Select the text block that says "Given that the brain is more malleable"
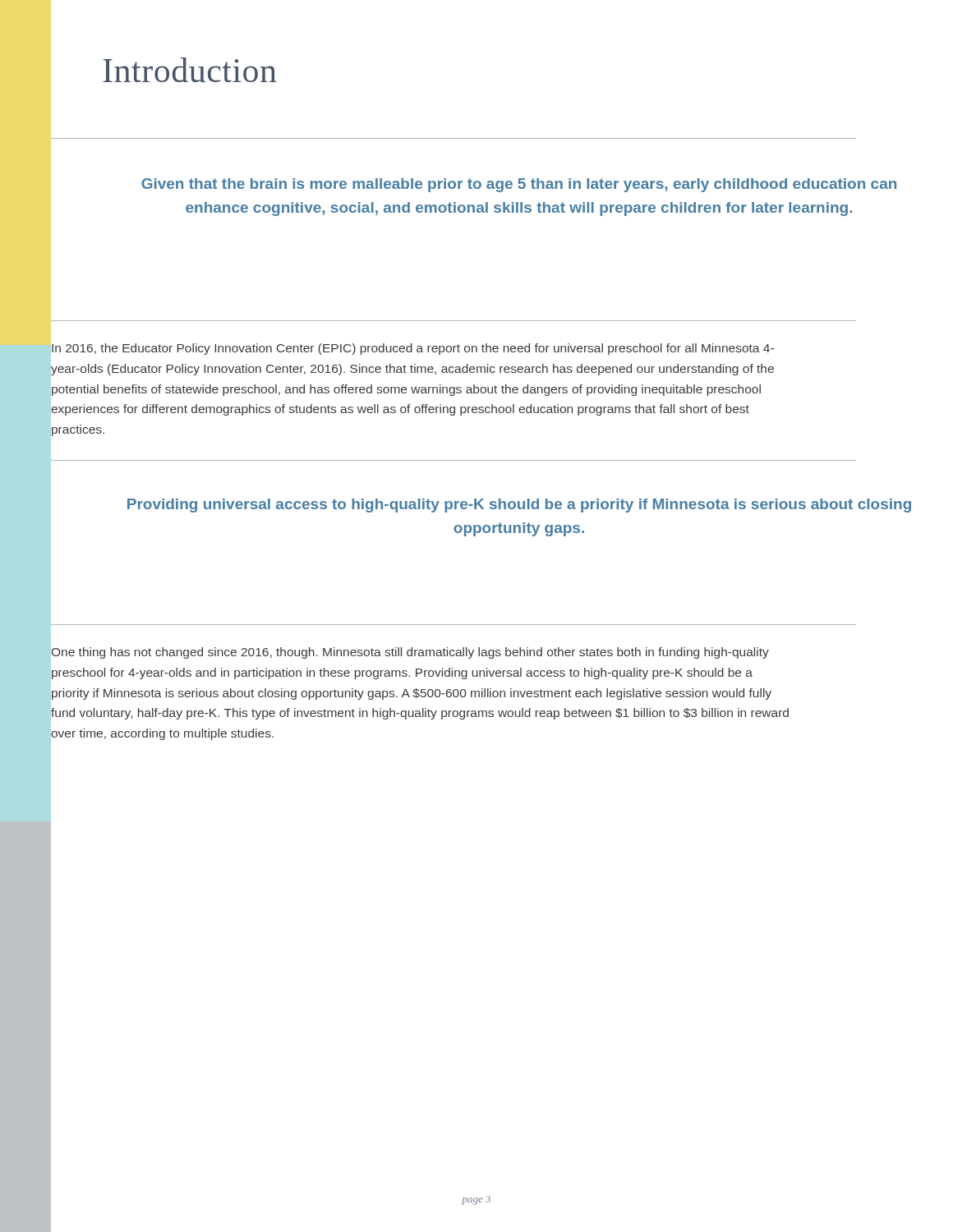Viewport: 953px width, 1232px height. 519,196
